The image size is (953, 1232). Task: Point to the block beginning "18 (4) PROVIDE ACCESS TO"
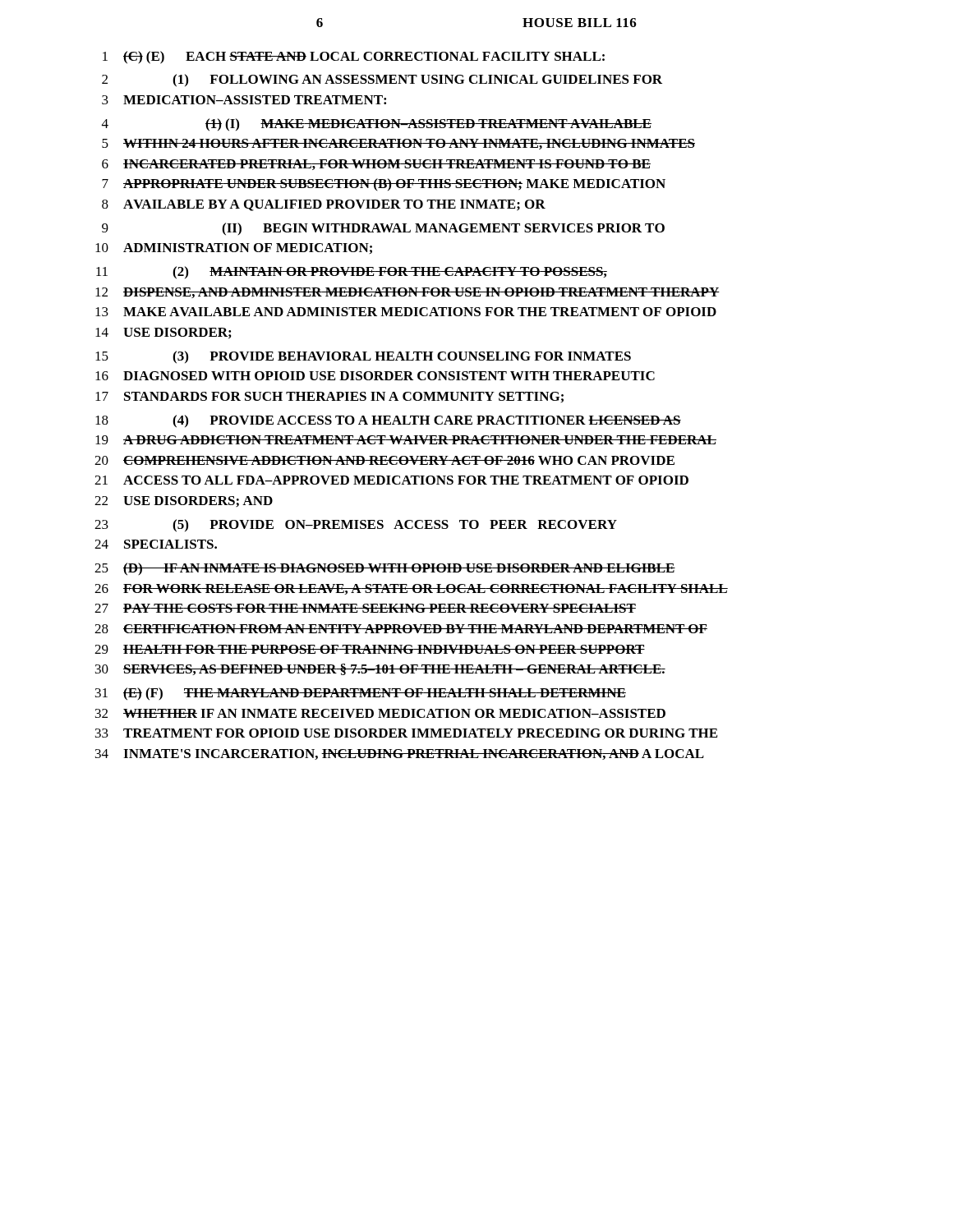(x=485, y=461)
